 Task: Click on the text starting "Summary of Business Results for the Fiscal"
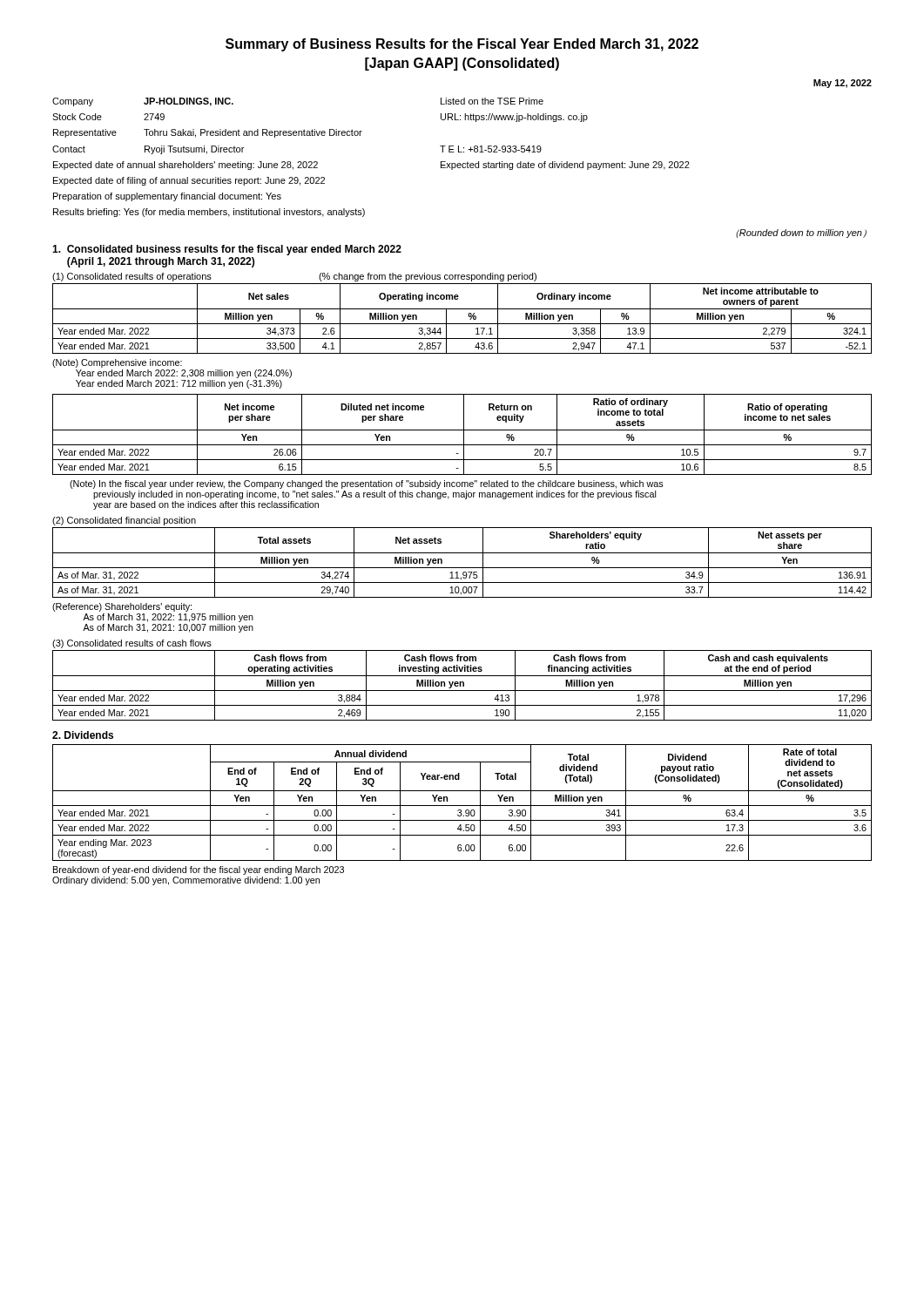coord(462,53)
